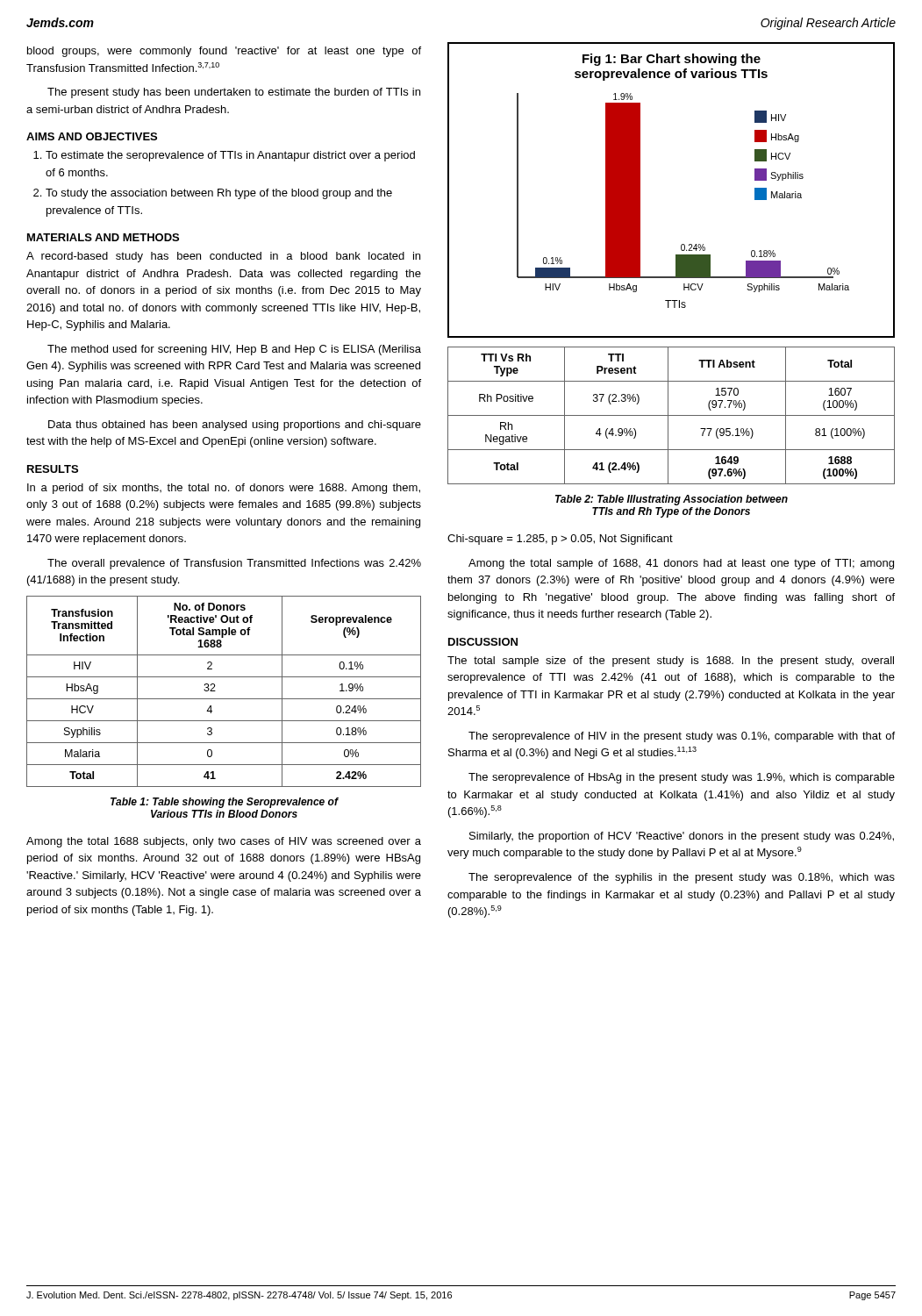Click on the text starting "Among the total 1688 subjects, only two cases"
This screenshot has width=922, height=1316.
pyautogui.click(x=224, y=875)
